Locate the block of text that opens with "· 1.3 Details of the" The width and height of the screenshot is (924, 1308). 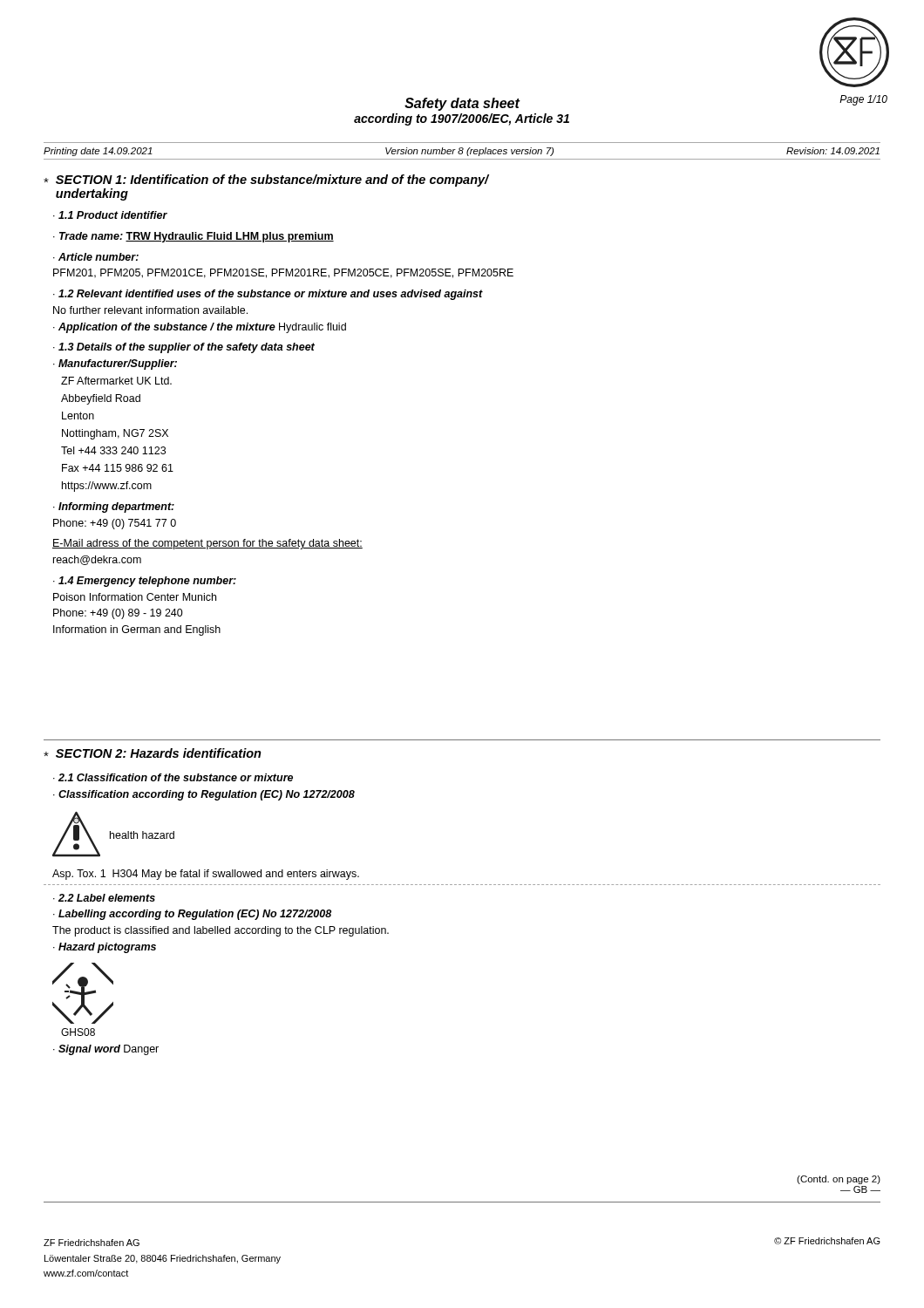point(184,348)
